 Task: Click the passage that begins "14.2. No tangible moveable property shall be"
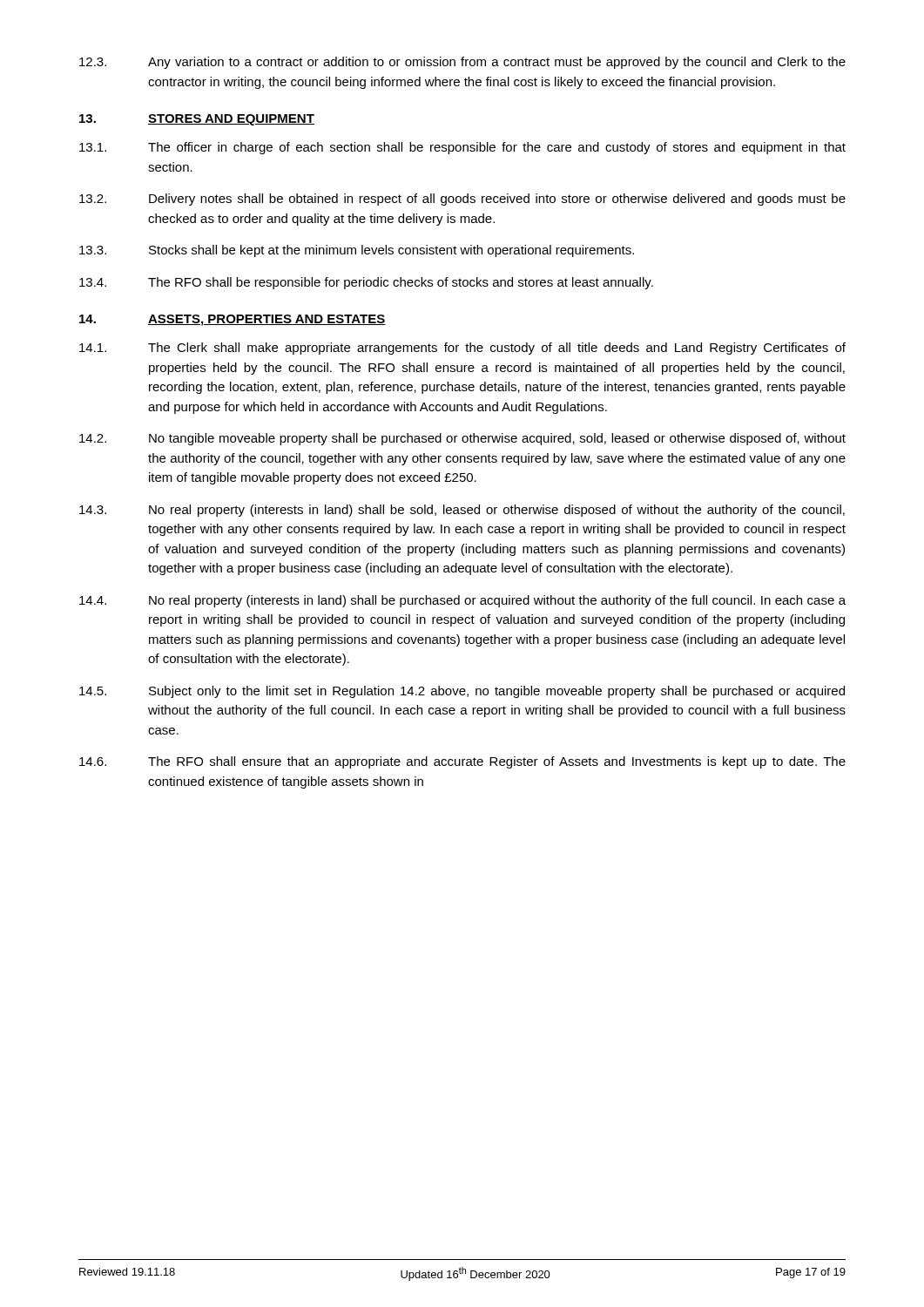(x=462, y=458)
